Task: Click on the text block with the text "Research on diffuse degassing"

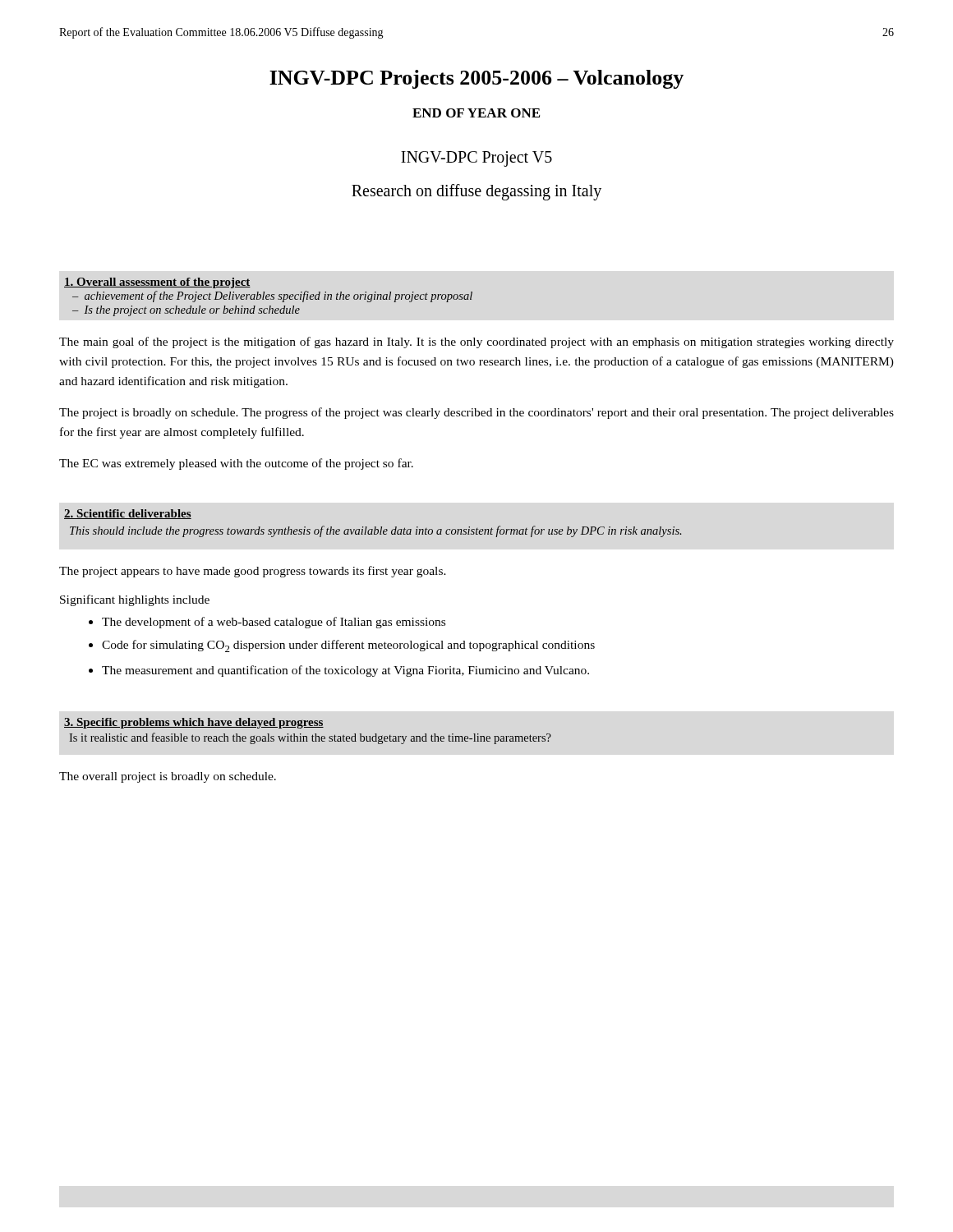Action: click(476, 191)
